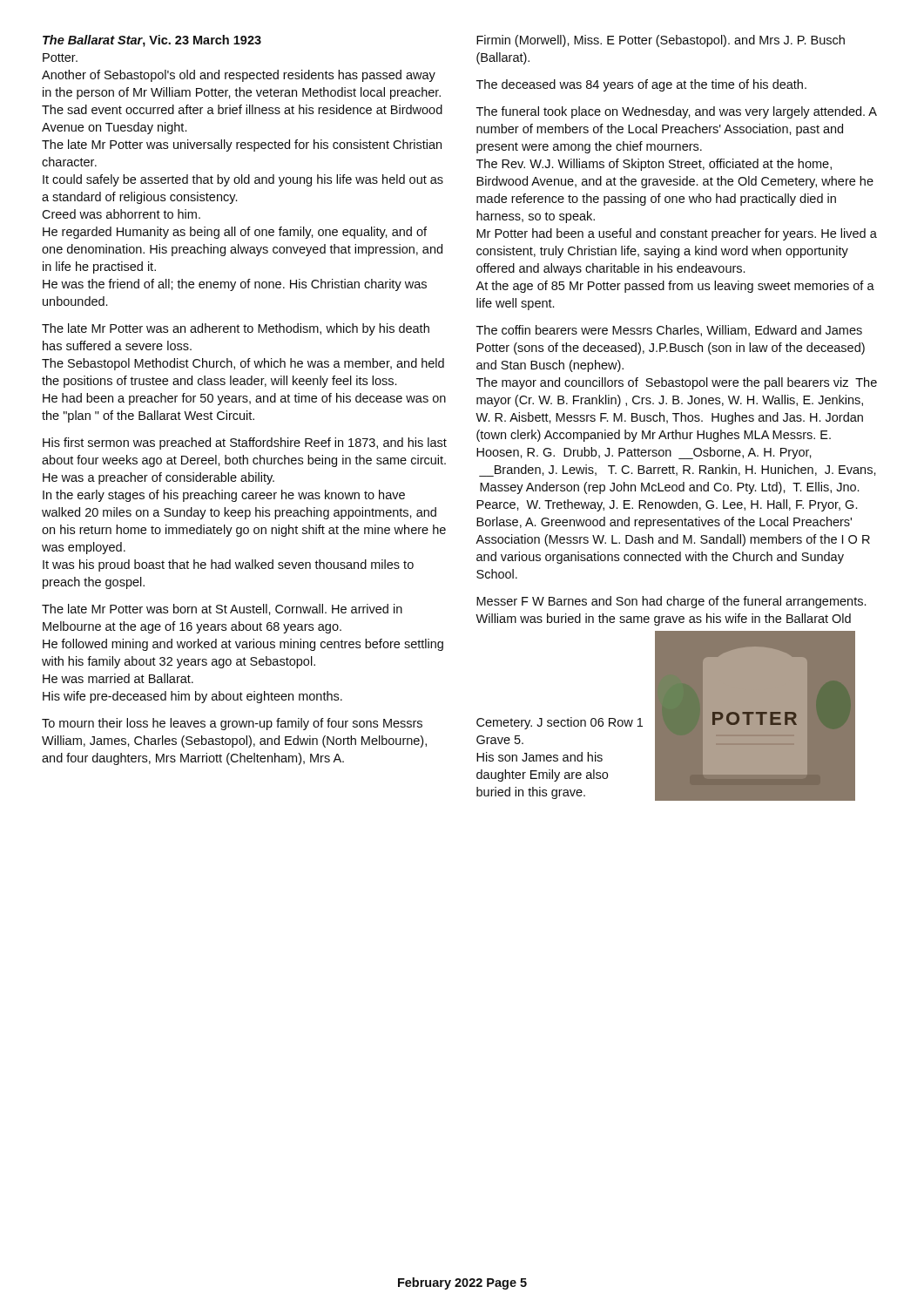Where is the passage that starts "The late Mr Potter was an"?
Viewport: 924px width, 1307px height.
245,372
